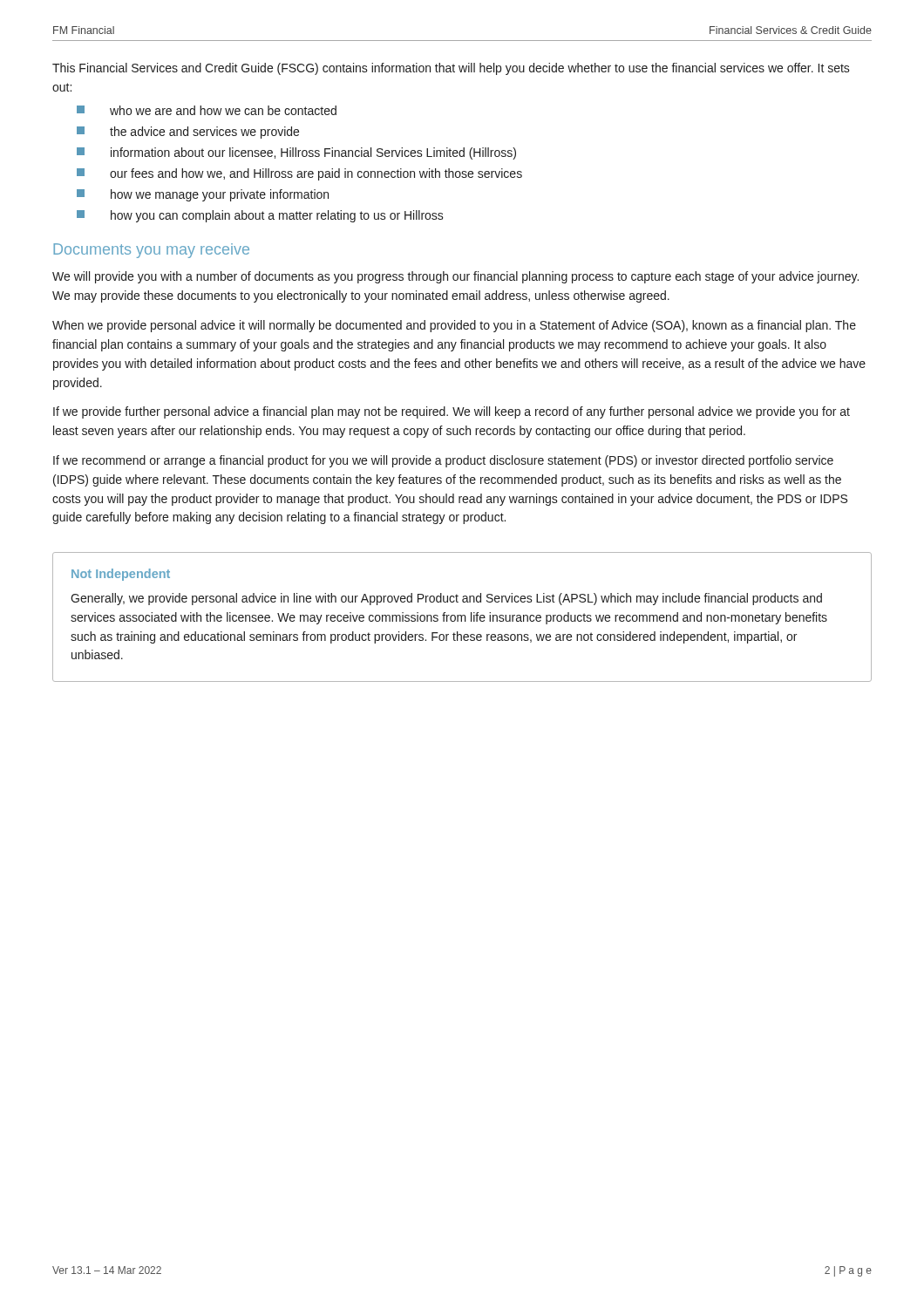Navigate to the block starting "Not Independent Generally, we provide personal"
Screen dimensions: 1308x924
(462, 616)
